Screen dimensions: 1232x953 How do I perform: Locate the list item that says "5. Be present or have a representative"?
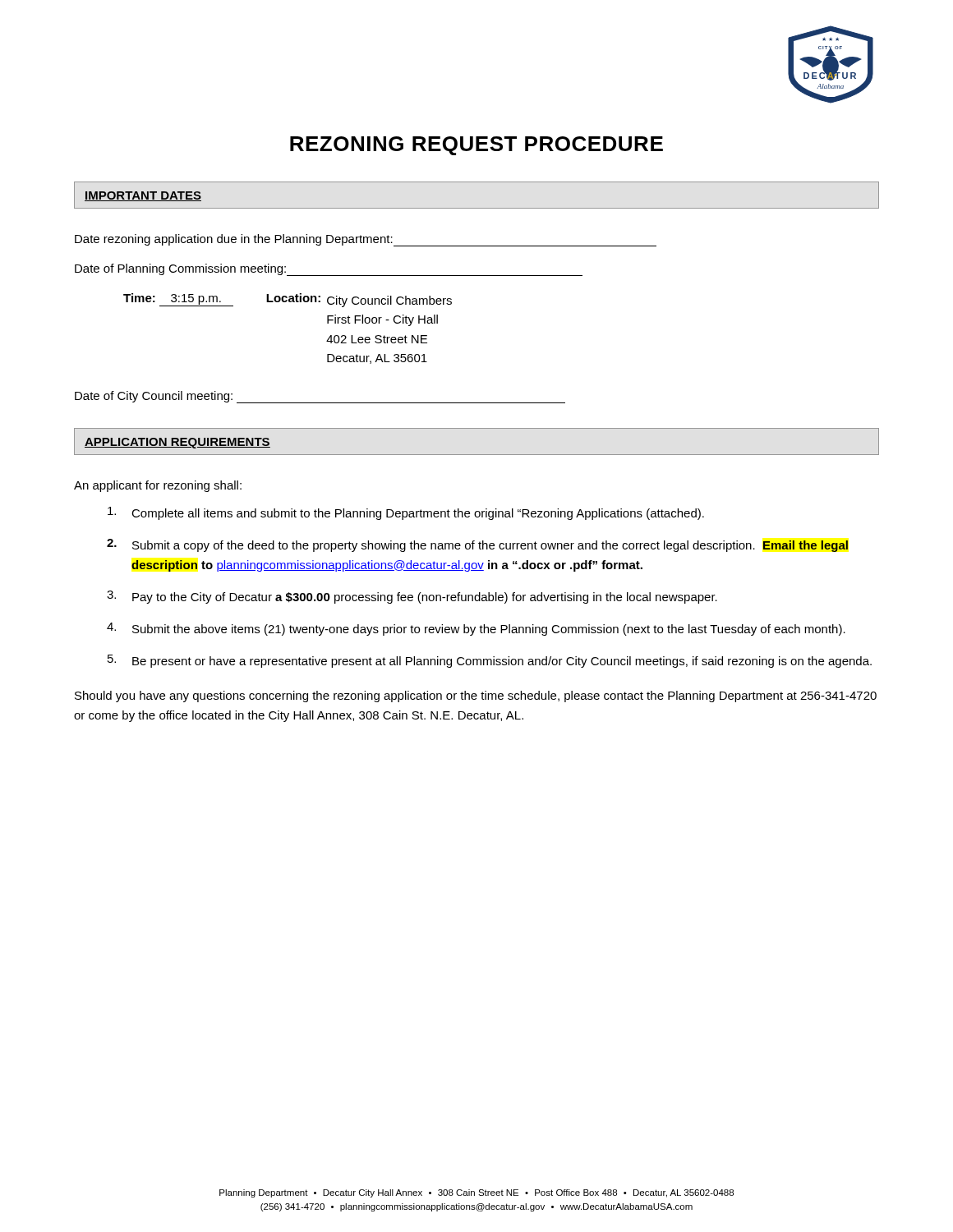tap(493, 661)
